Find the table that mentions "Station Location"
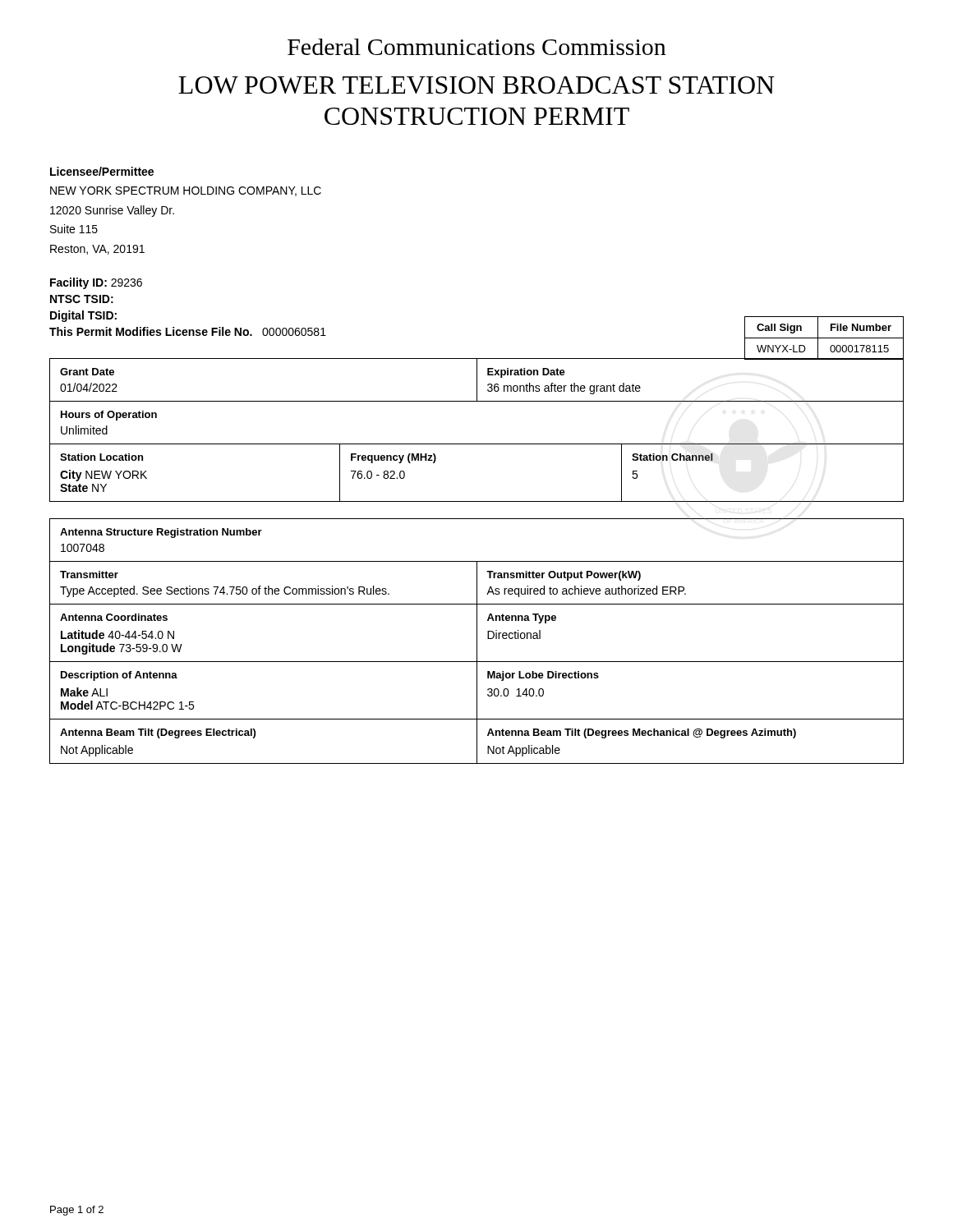The height and width of the screenshot is (1232, 953). (x=476, y=473)
